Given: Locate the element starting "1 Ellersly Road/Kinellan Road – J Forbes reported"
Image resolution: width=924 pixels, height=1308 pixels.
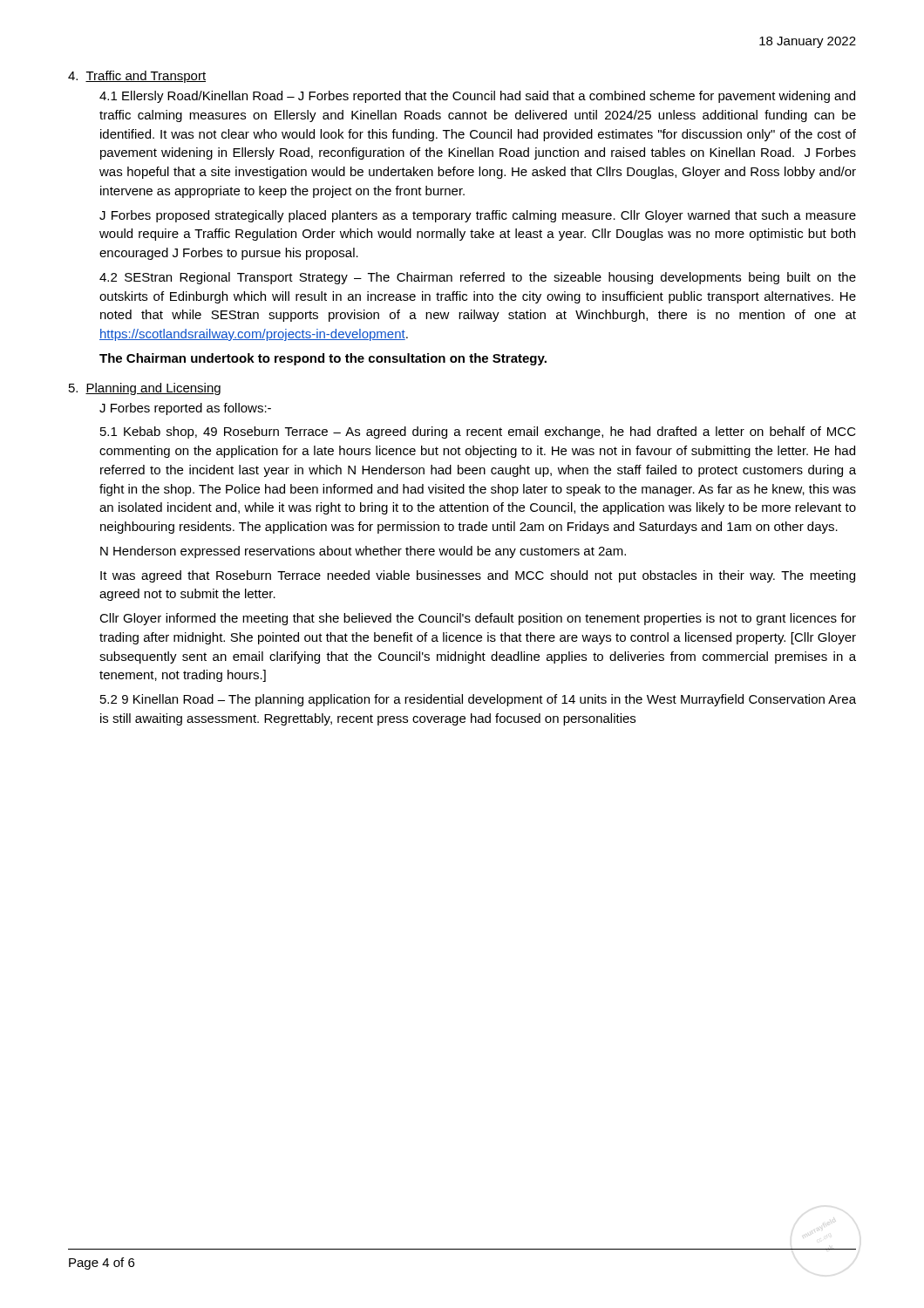Looking at the screenshot, I should 478,143.
